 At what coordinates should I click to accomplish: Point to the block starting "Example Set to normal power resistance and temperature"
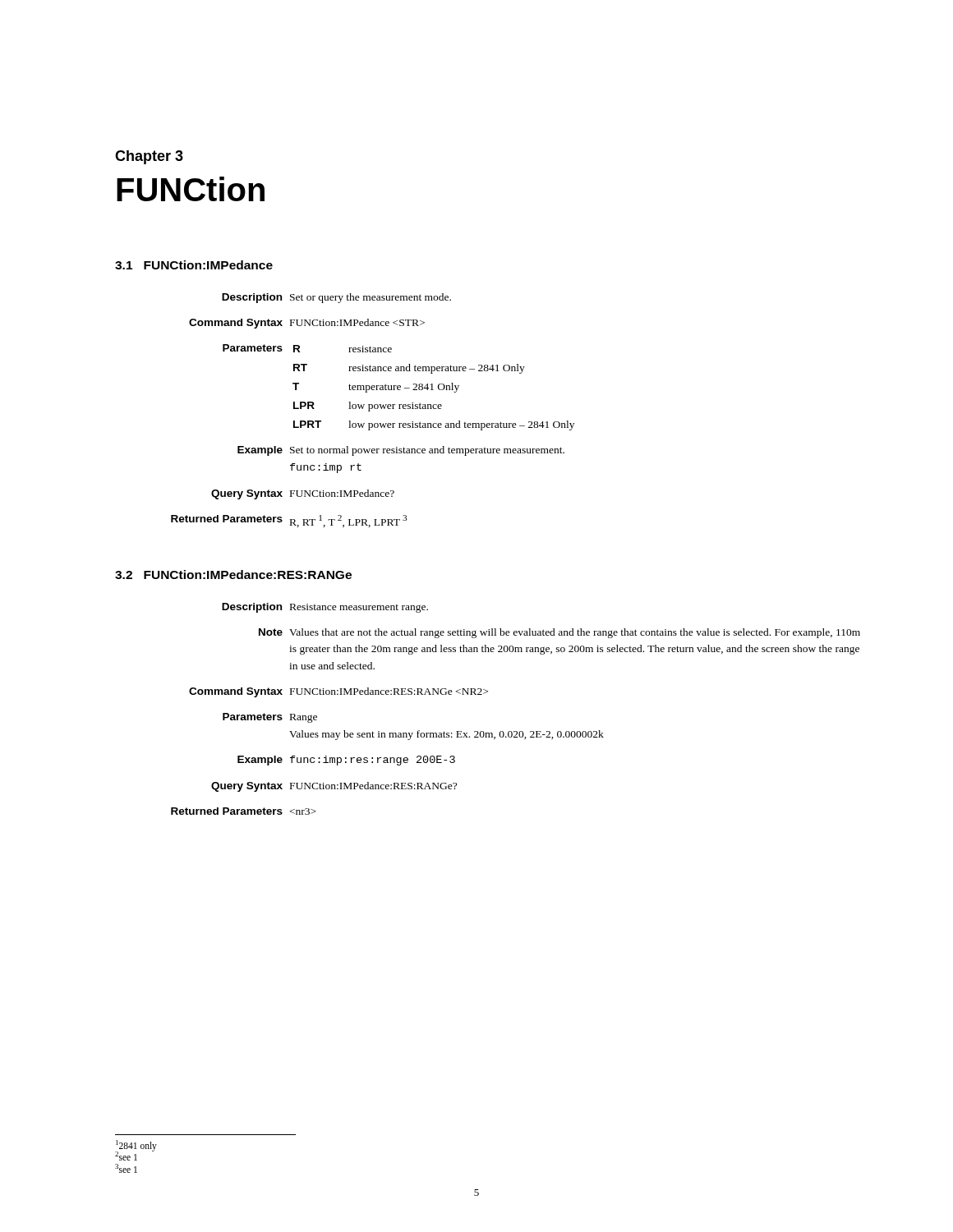[x=493, y=460]
